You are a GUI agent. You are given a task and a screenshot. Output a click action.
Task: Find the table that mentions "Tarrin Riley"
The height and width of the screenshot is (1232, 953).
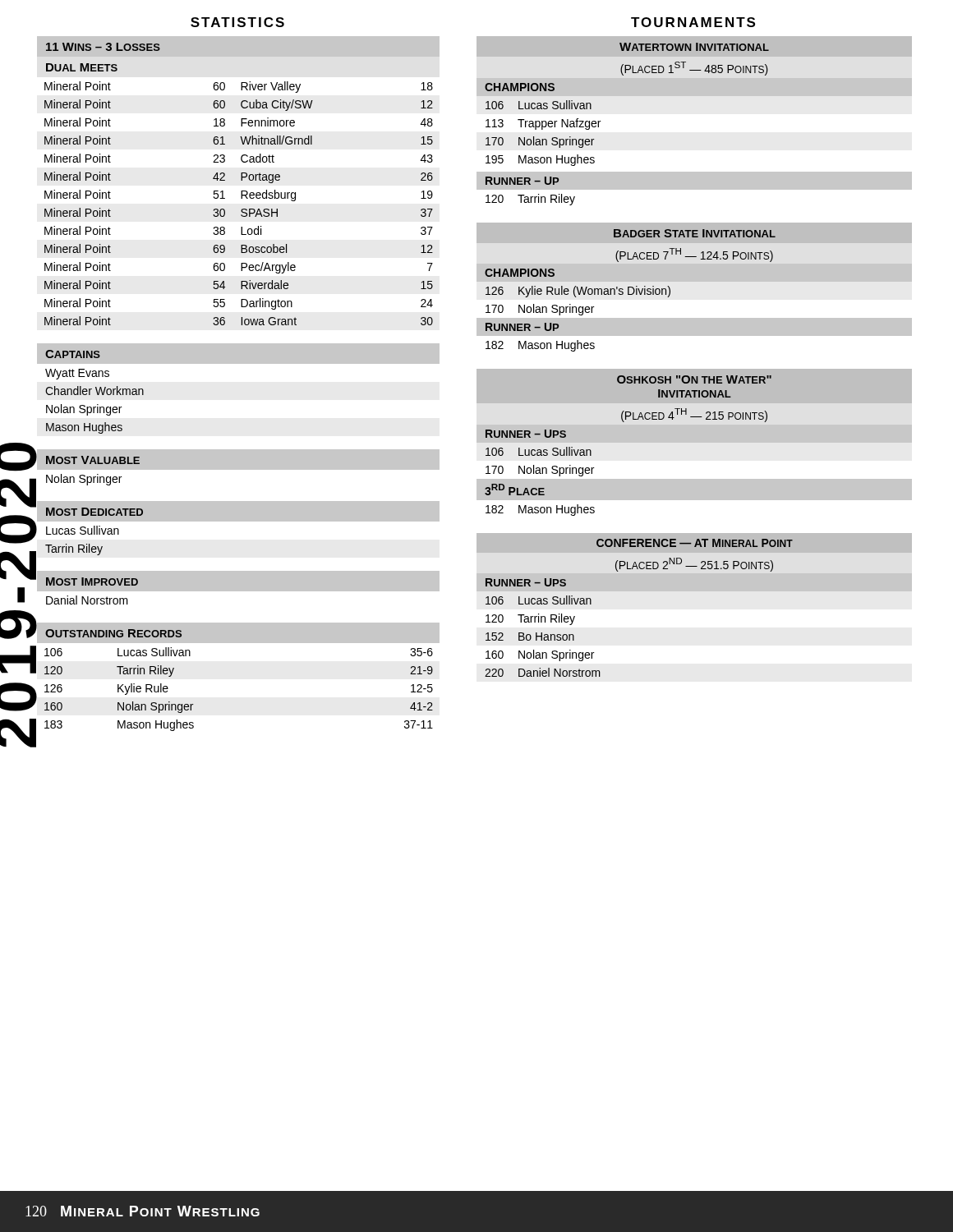coord(238,688)
